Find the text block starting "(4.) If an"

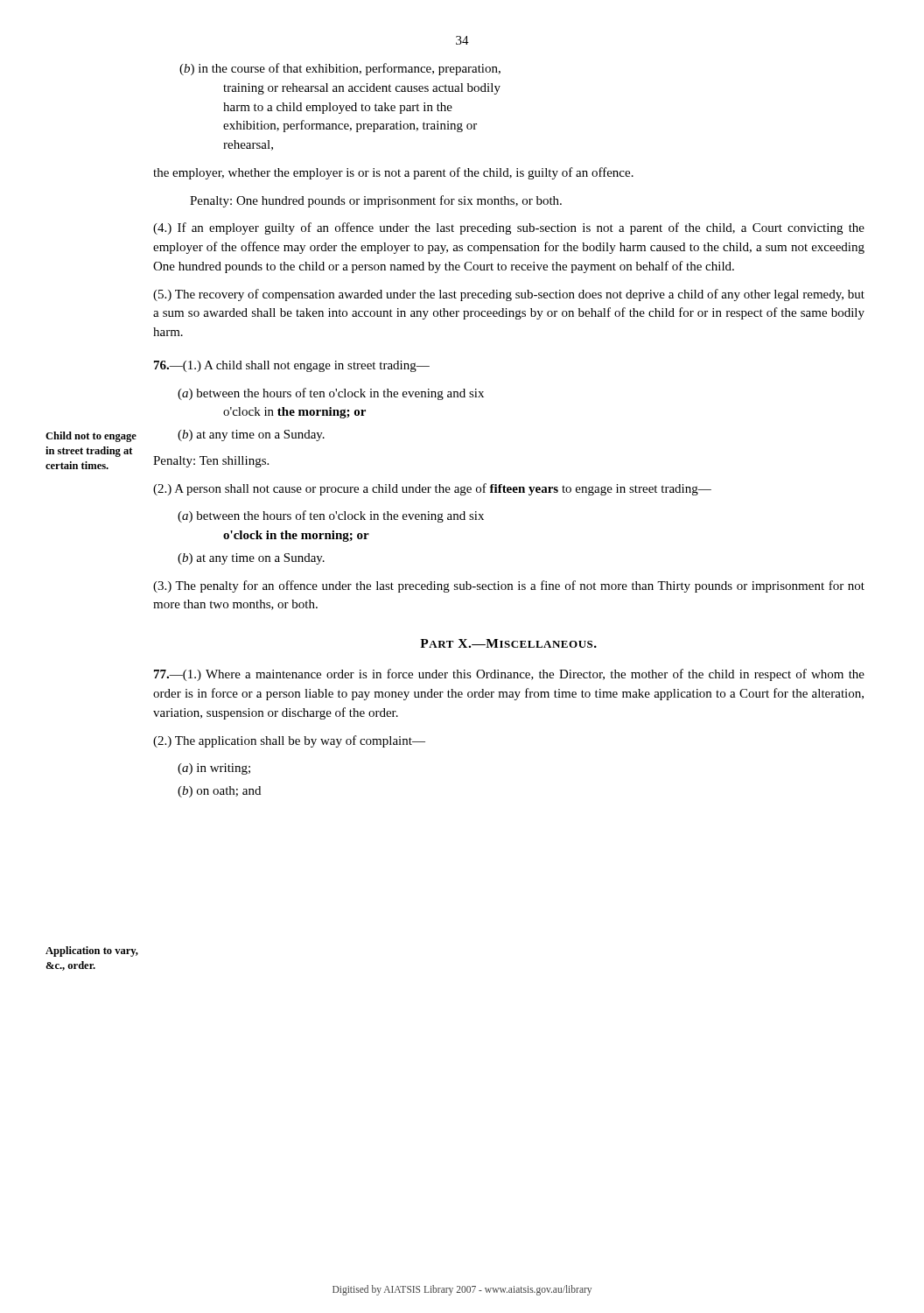click(509, 247)
